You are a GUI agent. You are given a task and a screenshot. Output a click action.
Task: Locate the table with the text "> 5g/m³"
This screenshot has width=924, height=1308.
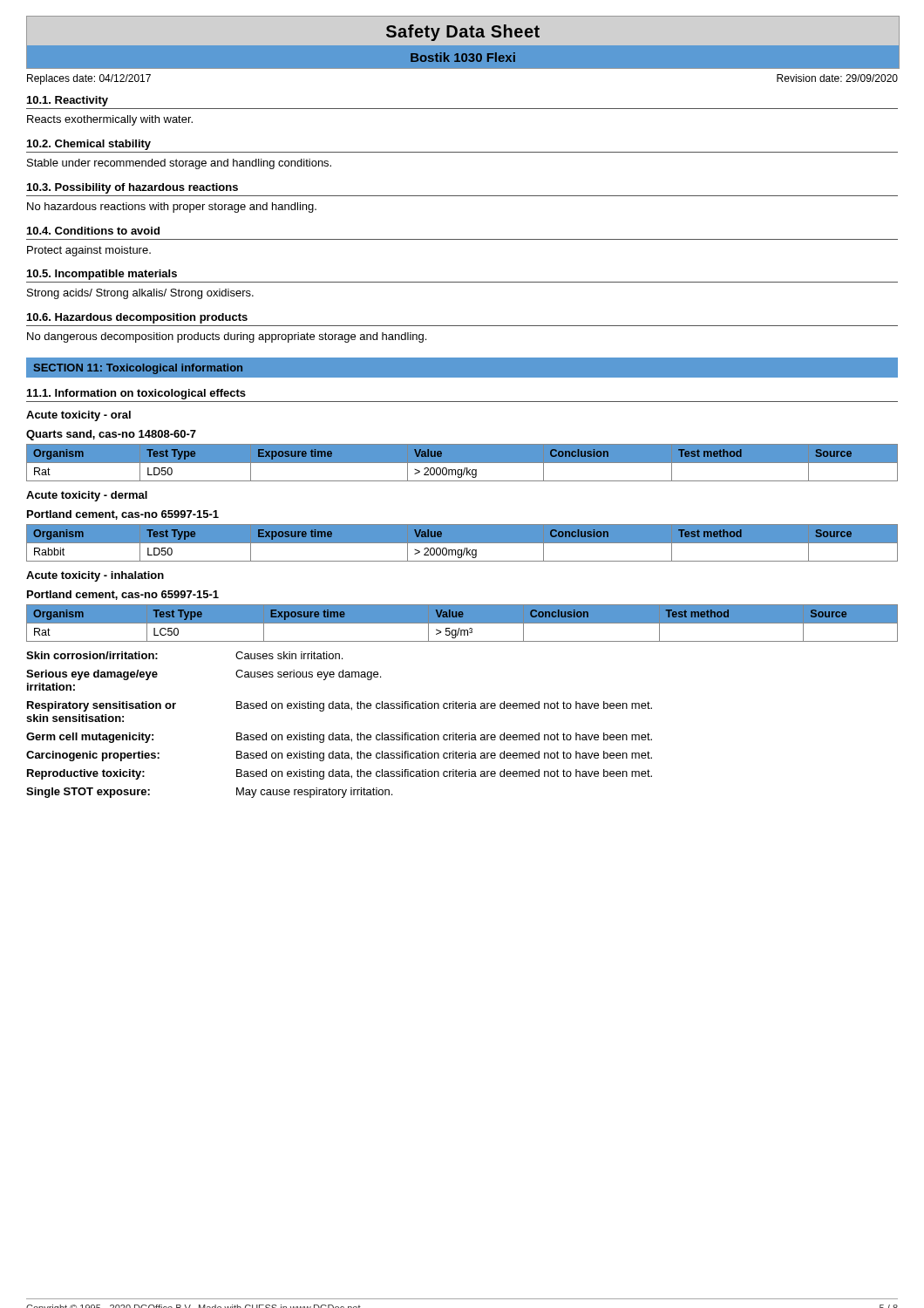pyautogui.click(x=462, y=623)
